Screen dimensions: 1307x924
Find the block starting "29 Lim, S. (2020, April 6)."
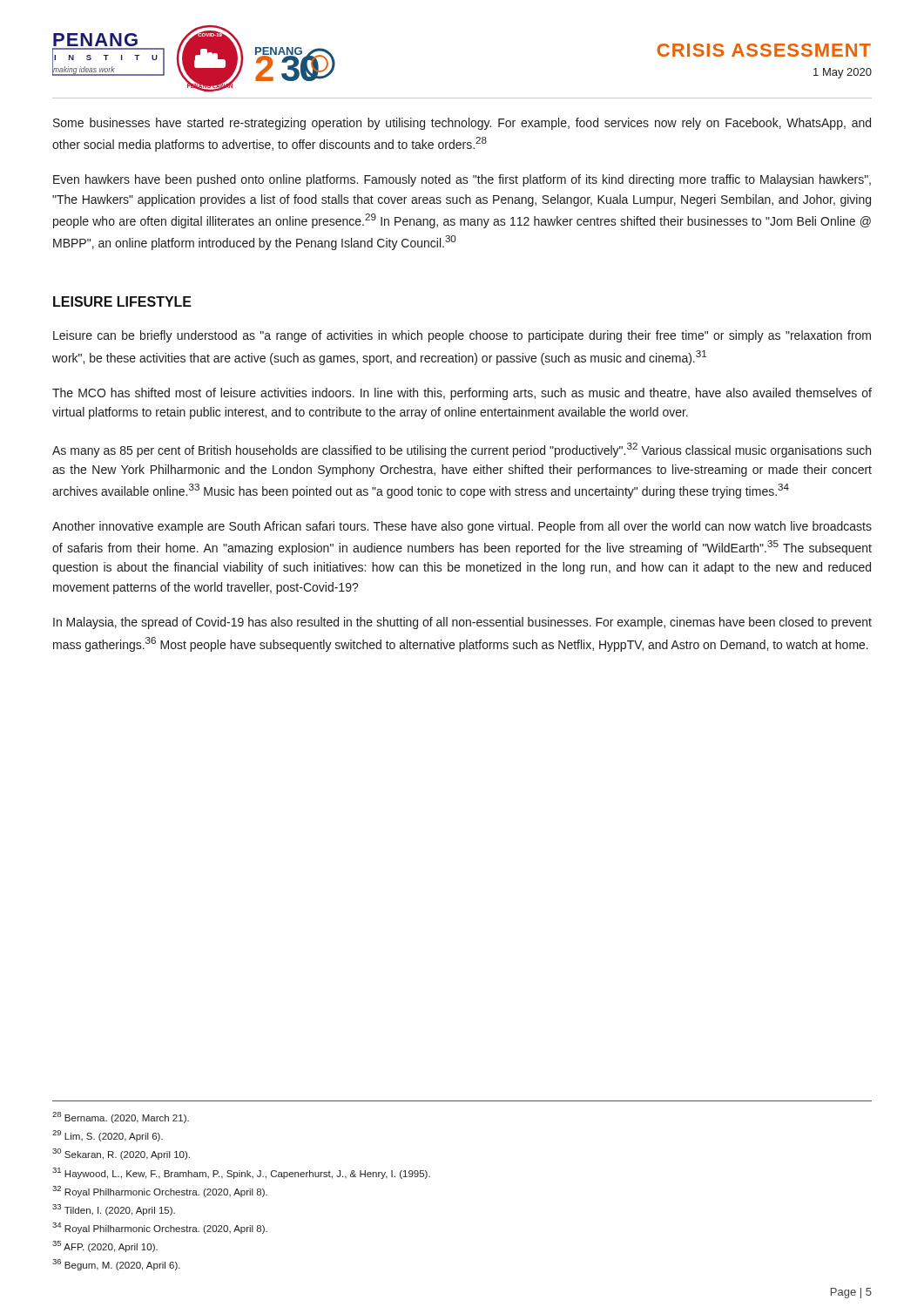point(108,1135)
